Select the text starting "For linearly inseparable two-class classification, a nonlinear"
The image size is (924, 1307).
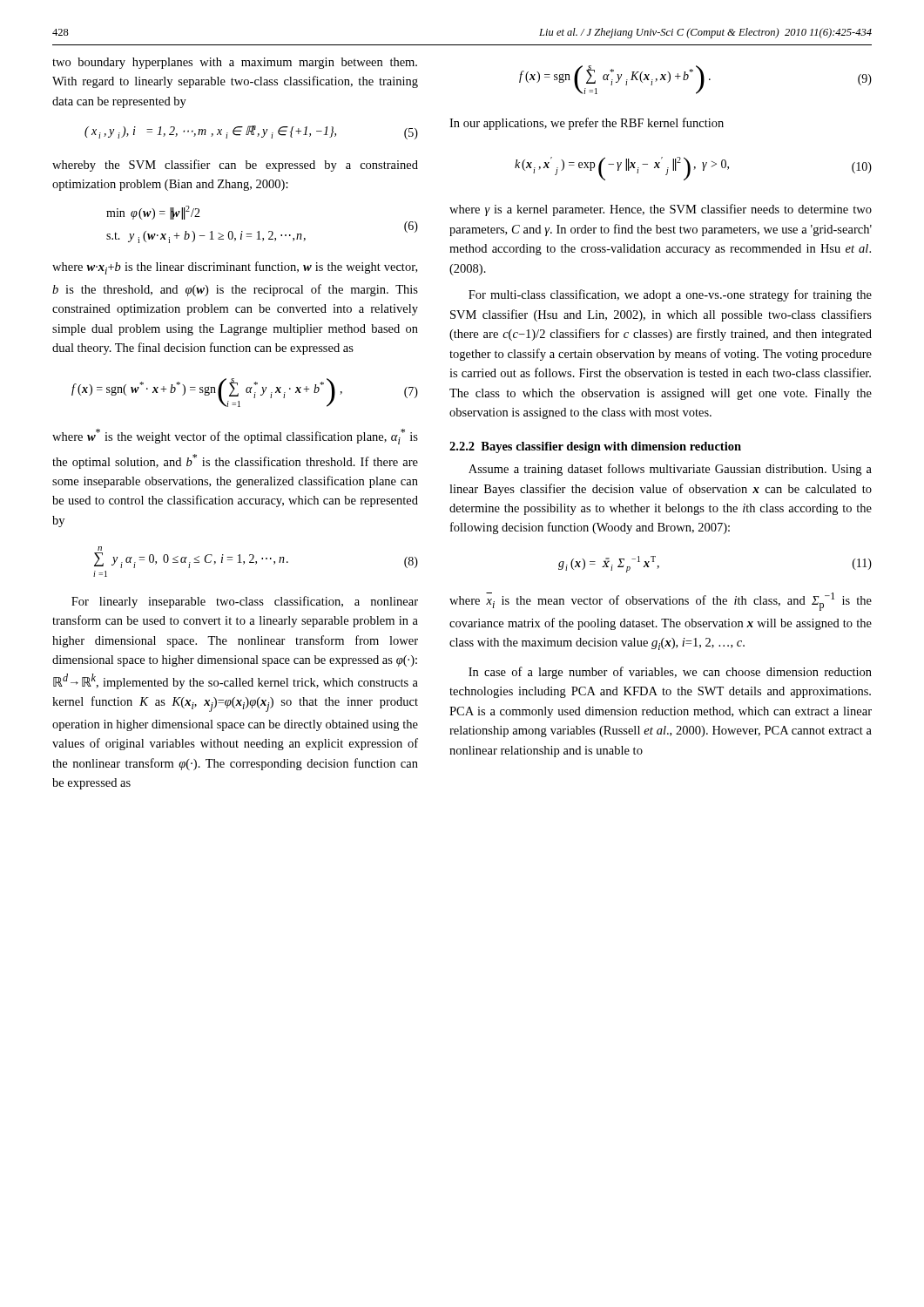(x=235, y=692)
